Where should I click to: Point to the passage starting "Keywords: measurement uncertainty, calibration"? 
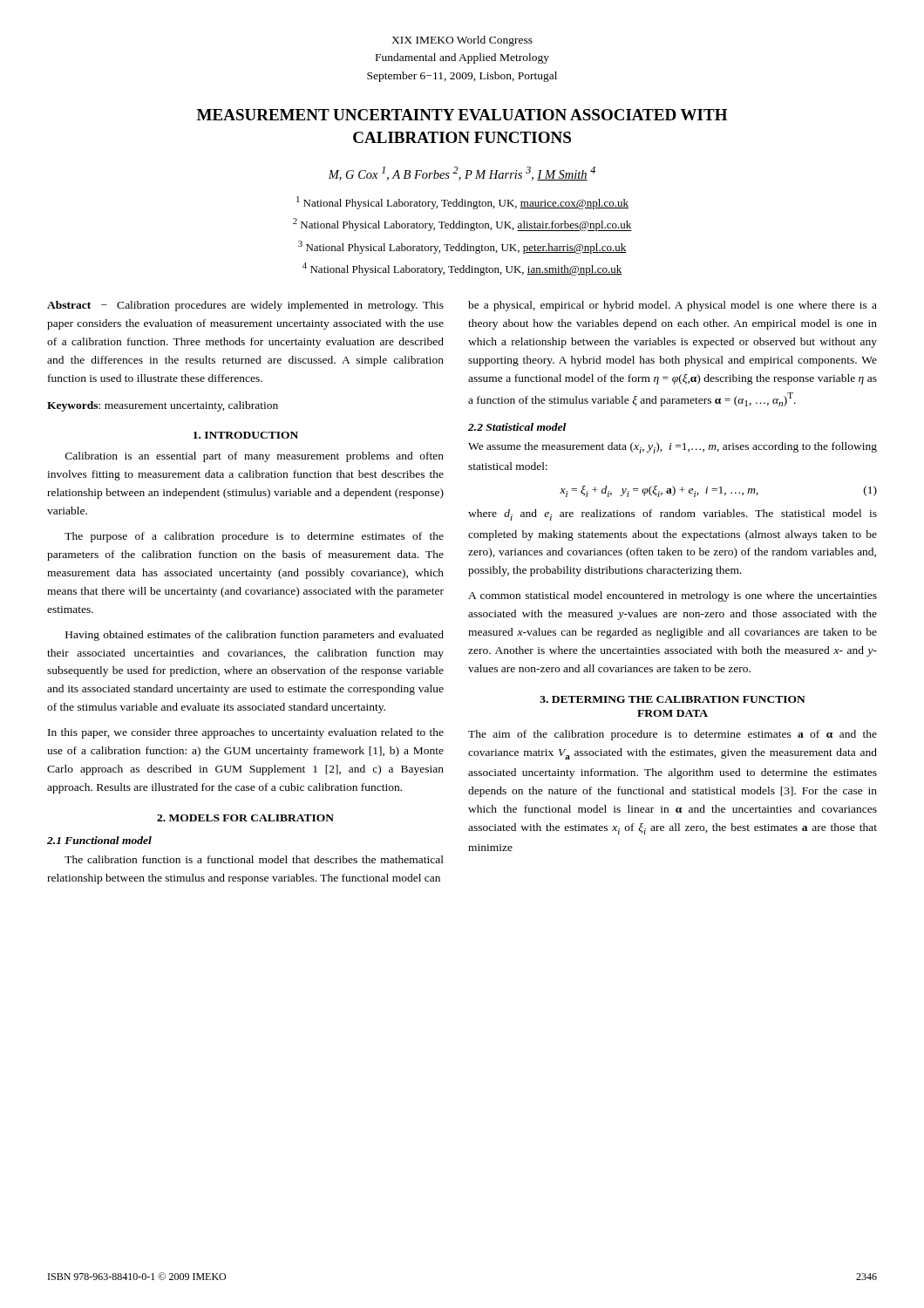(x=163, y=405)
